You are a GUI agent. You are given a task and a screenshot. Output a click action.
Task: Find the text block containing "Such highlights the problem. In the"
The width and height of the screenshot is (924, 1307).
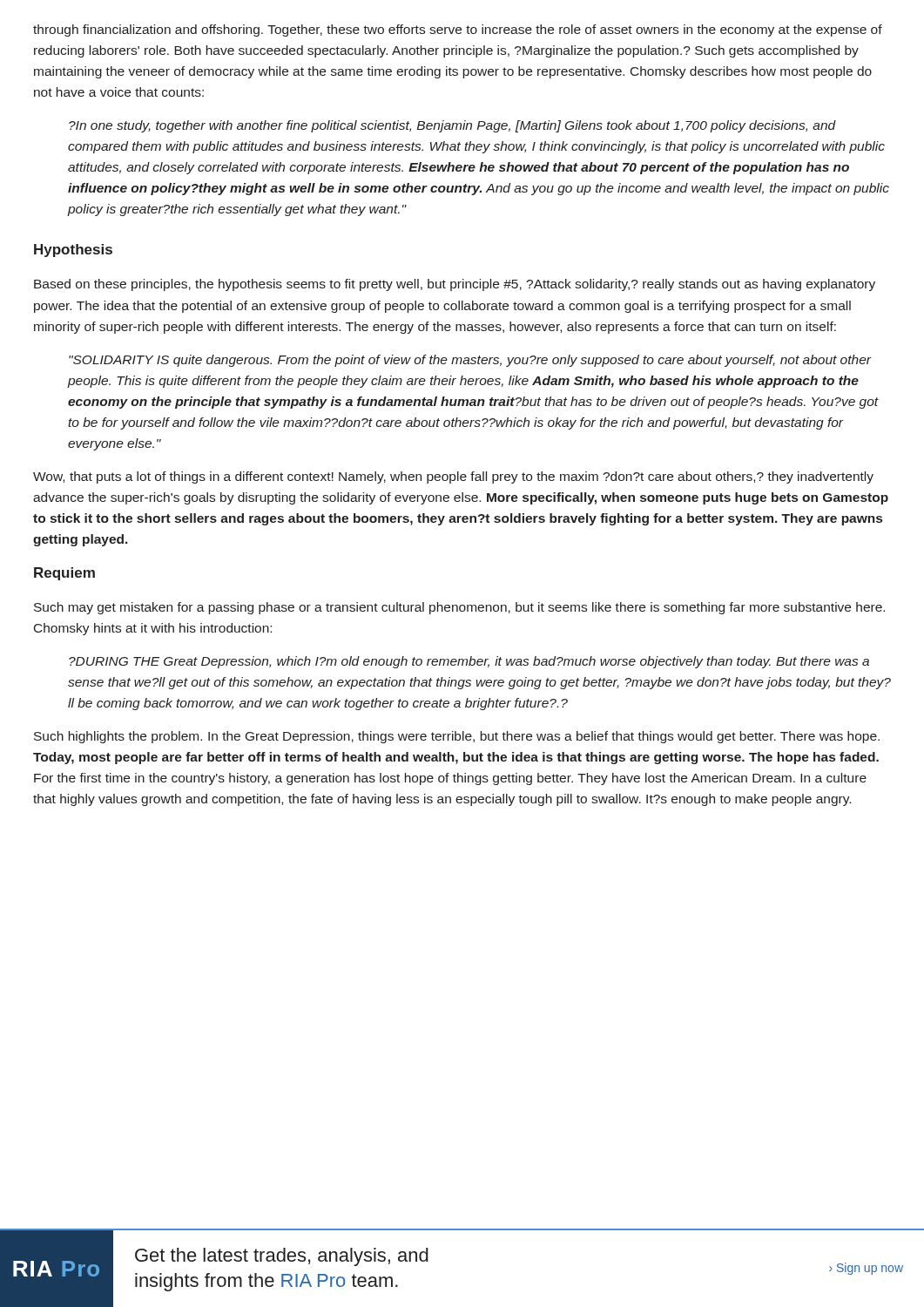click(462, 768)
